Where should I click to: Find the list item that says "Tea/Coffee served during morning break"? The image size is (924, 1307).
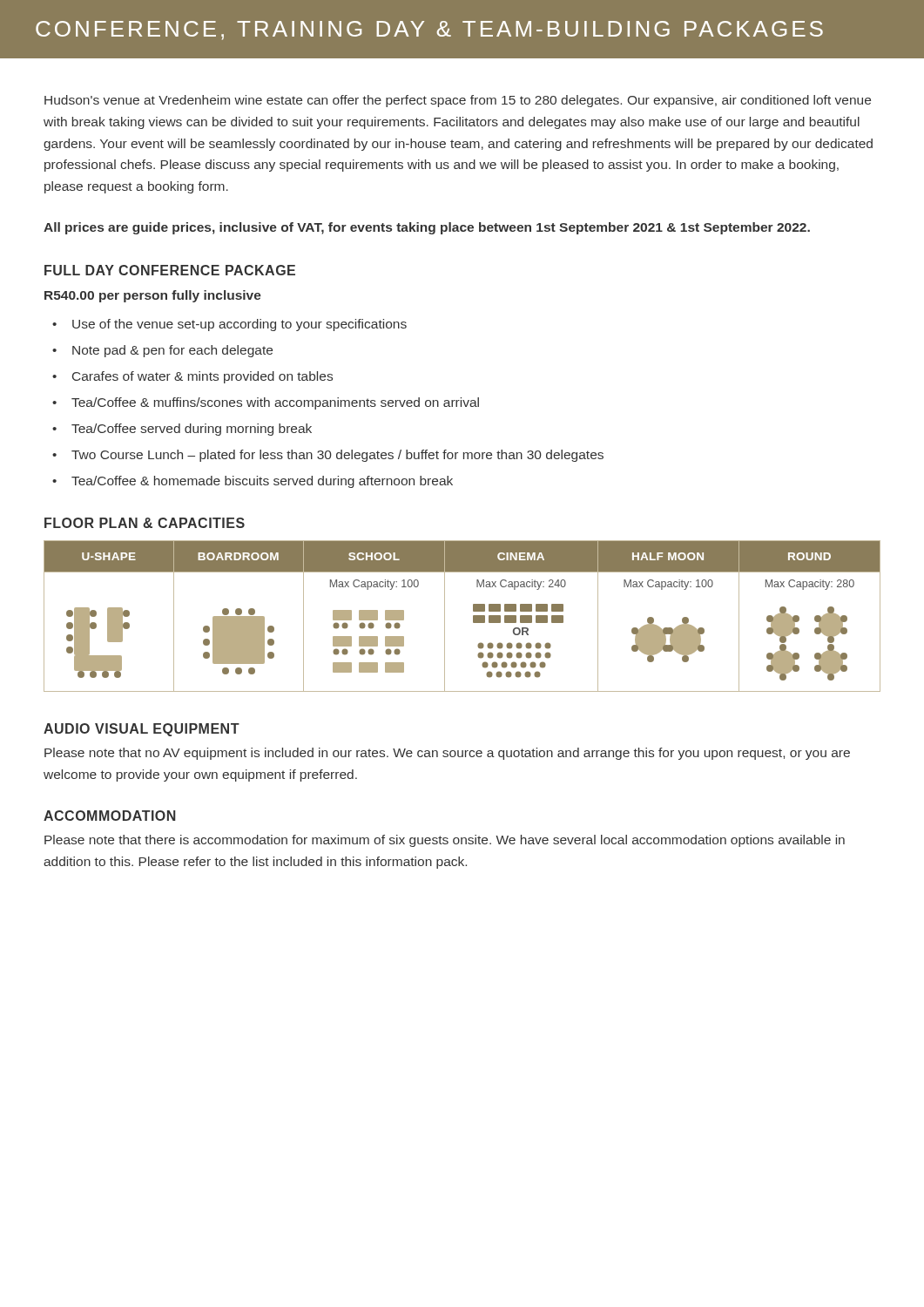click(192, 428)
